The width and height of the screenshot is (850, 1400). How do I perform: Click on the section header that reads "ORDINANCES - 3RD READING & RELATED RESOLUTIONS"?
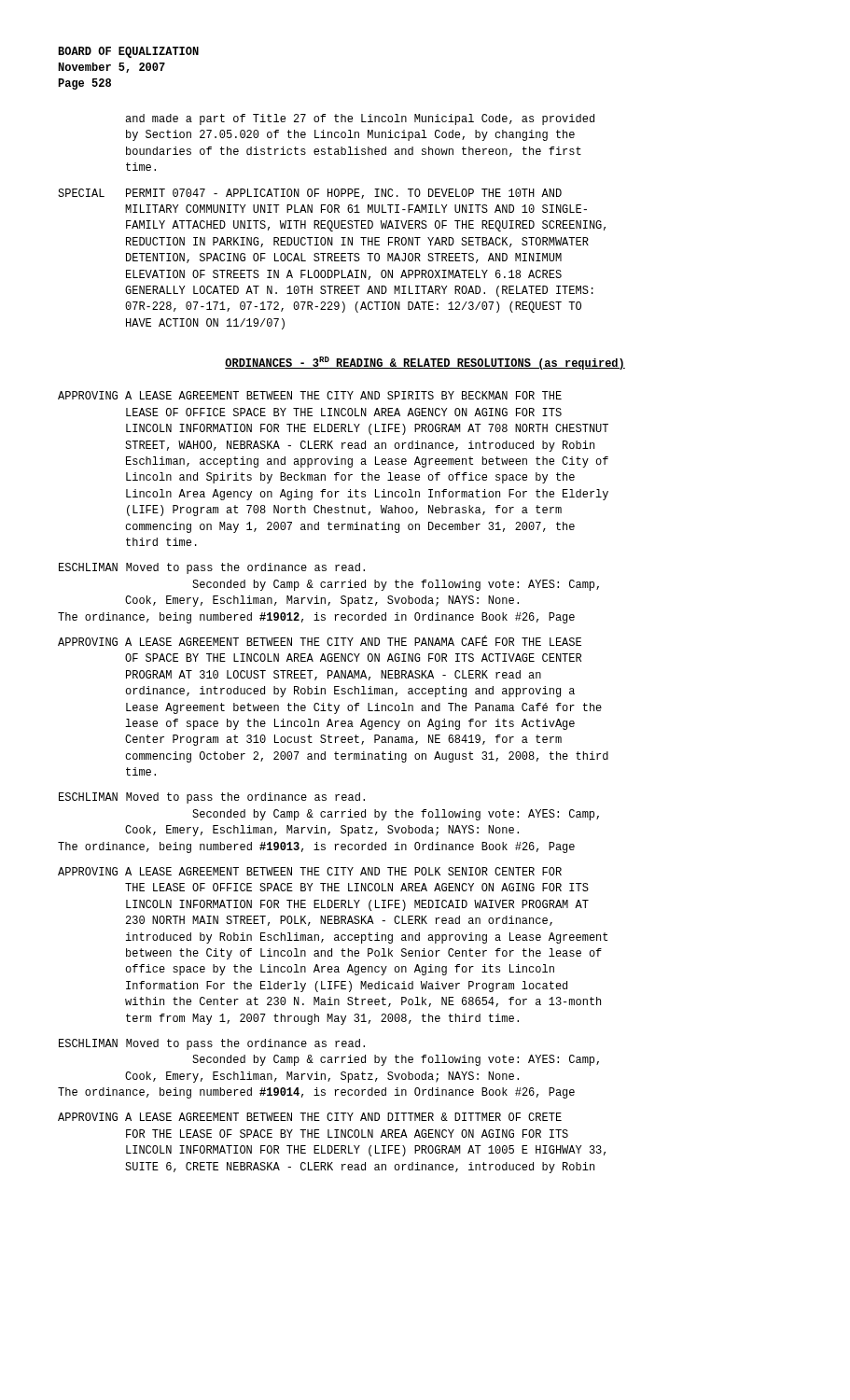(425, 363)
